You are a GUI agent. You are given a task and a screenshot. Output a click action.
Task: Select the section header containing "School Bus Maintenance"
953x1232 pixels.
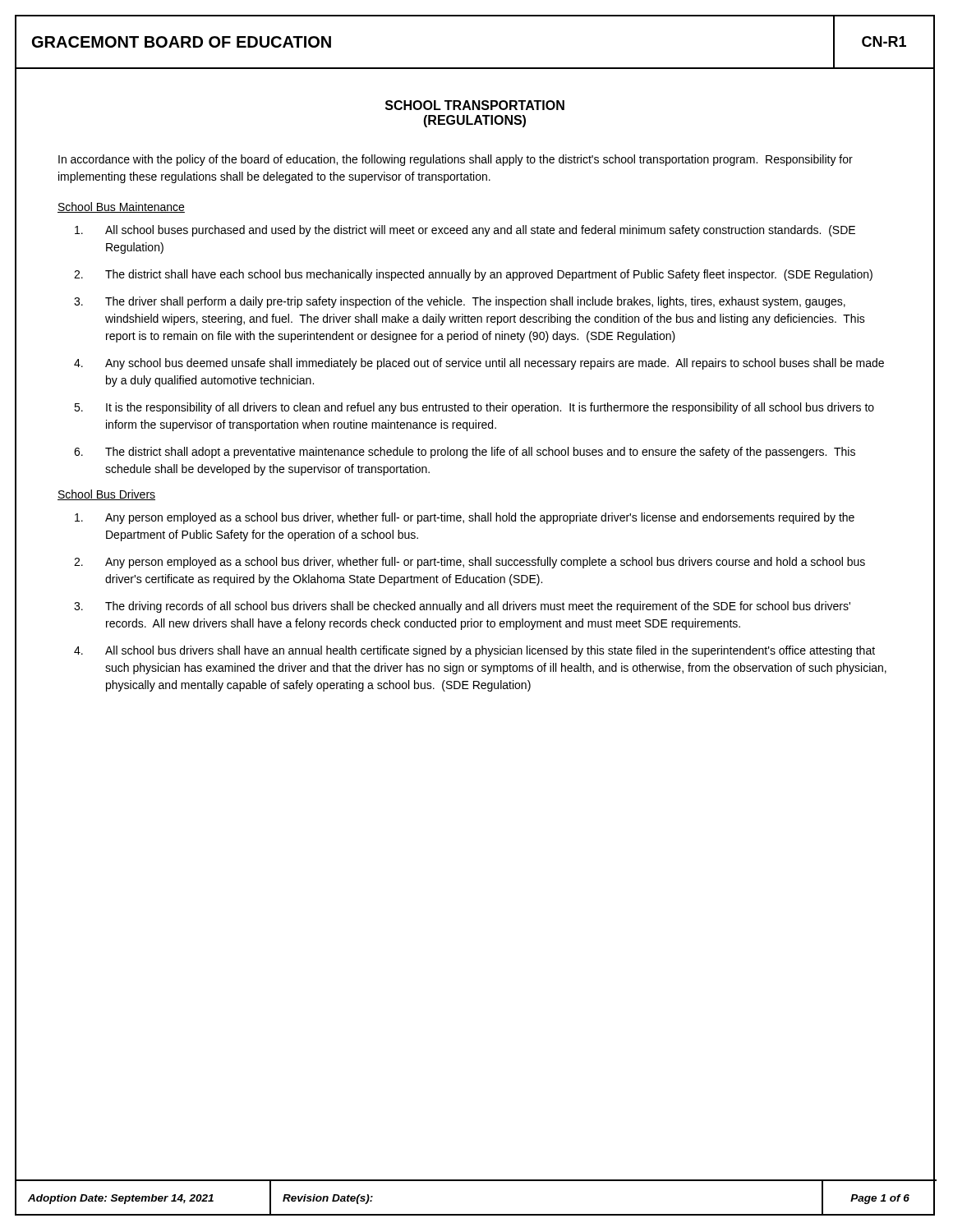click(121, 207)
